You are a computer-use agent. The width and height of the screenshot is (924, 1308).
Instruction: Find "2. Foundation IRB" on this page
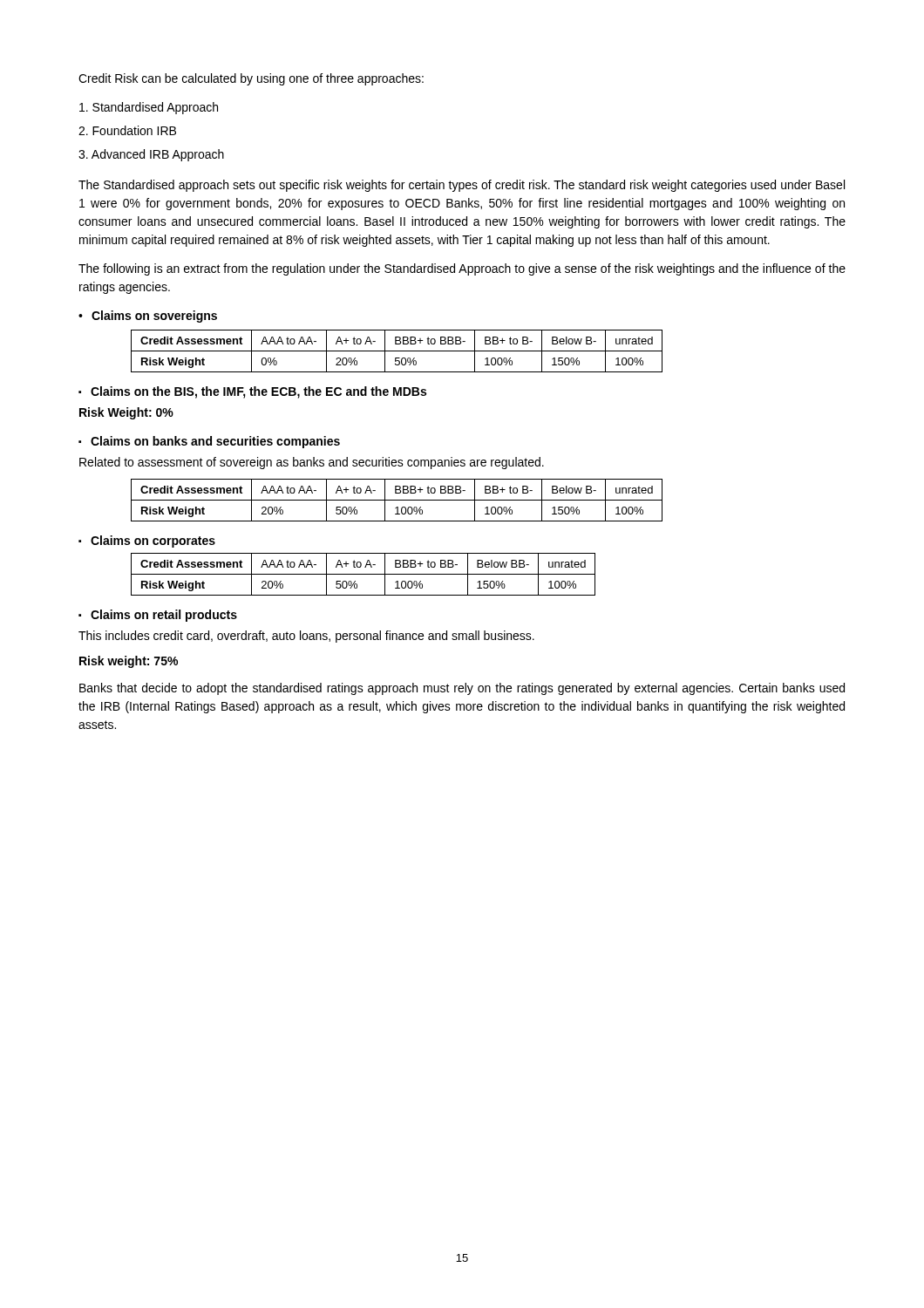coord(128,131)
